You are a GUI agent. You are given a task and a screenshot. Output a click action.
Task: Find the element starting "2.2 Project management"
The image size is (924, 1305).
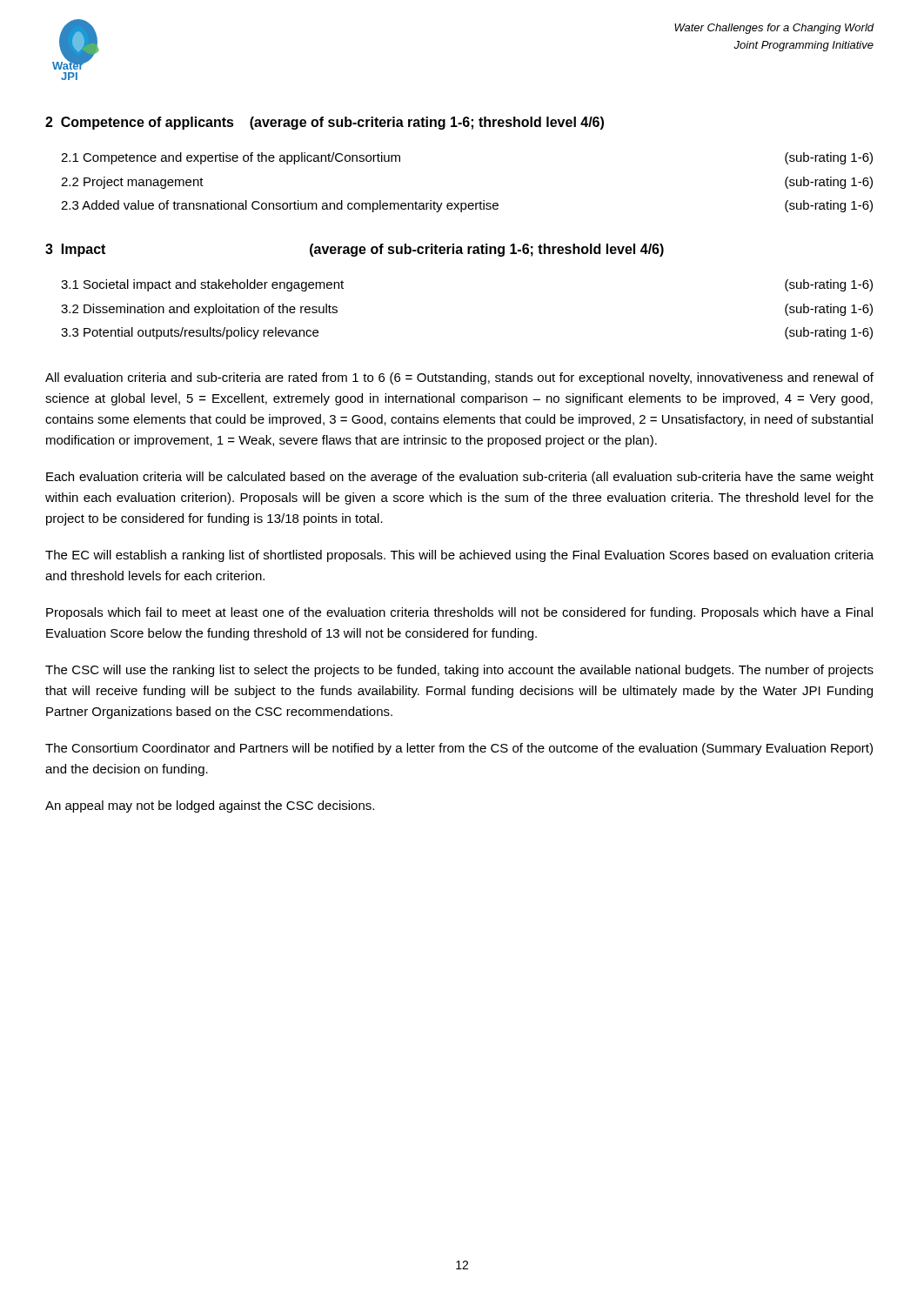coord(132,182)
